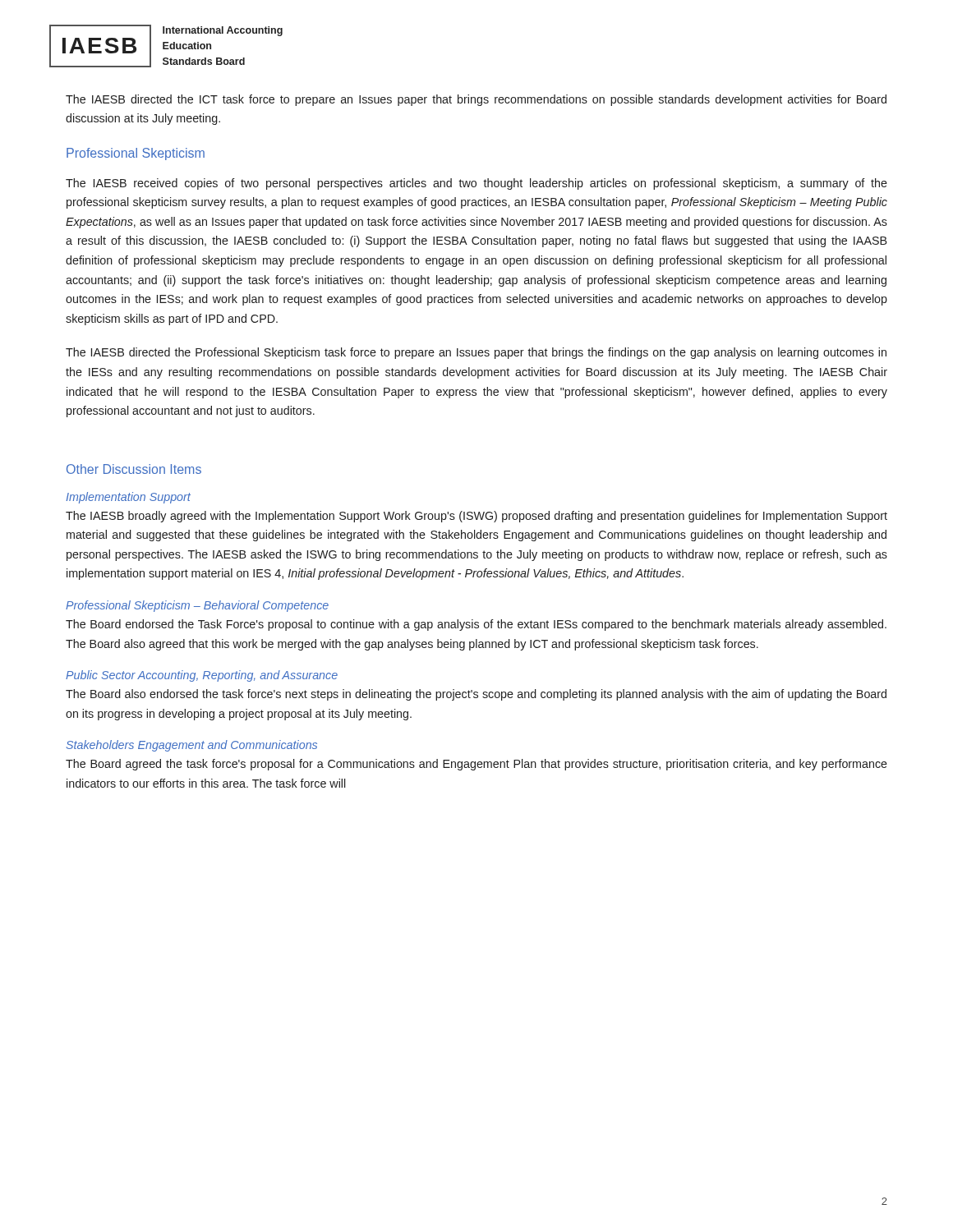Image resolution: width=953 pixels, height=1232 pixels.
Task: Click on the text block with the text "The IAESB received copies"
Action: pos(476,251)
